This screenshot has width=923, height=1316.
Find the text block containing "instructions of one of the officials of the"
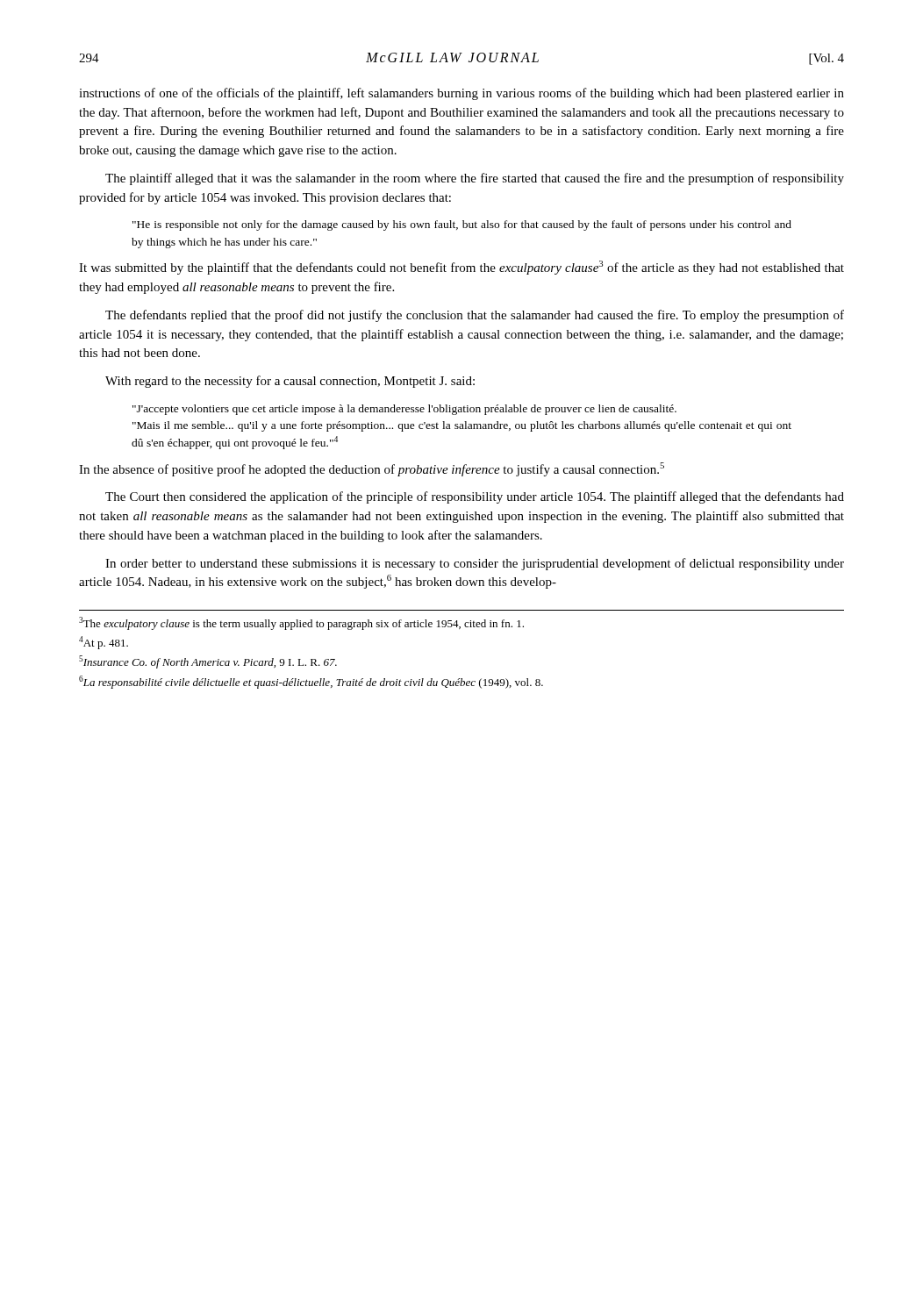(462, 122)
